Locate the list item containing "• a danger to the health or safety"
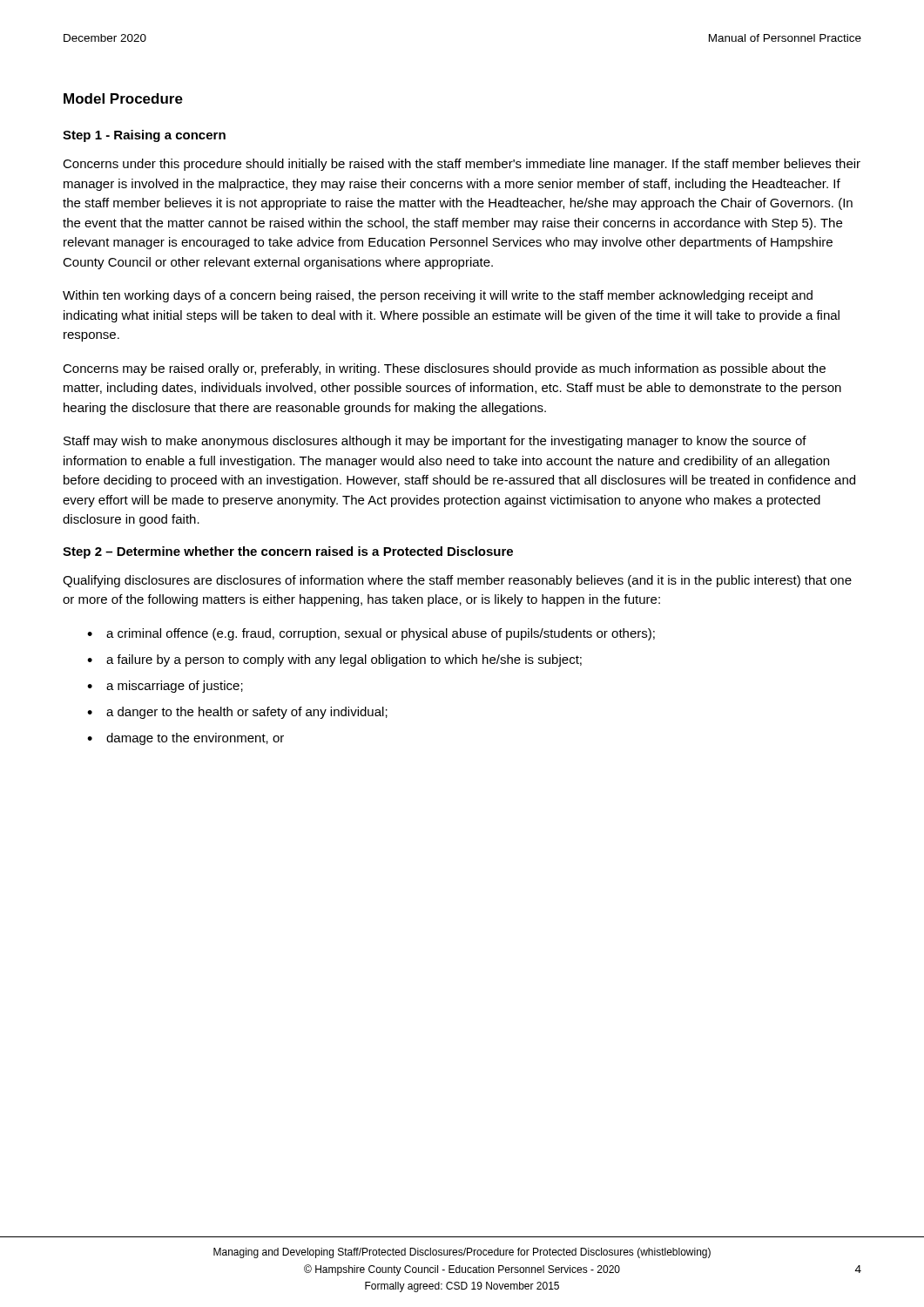 click(x=237, y=713)
